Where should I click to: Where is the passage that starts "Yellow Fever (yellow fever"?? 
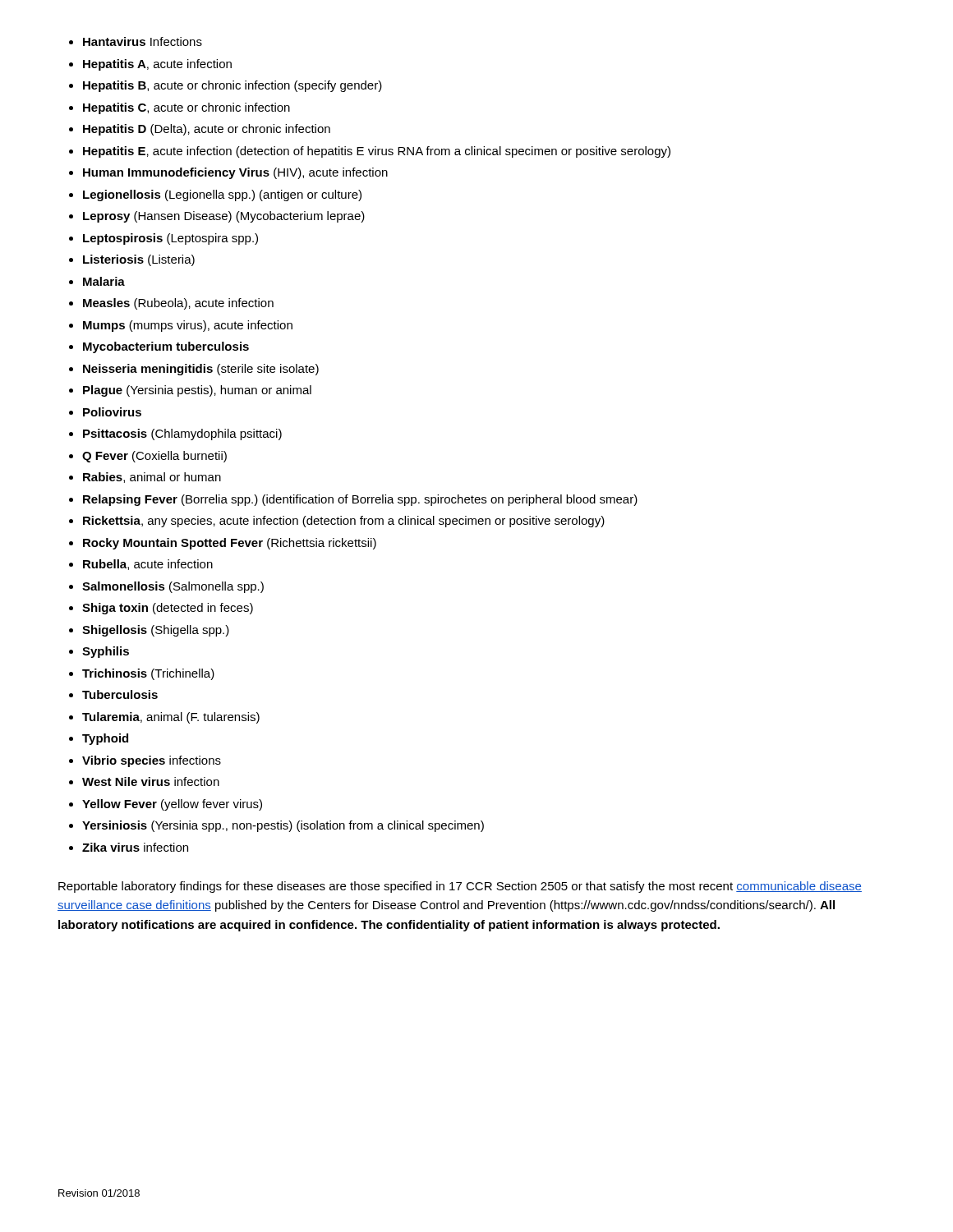173,803
